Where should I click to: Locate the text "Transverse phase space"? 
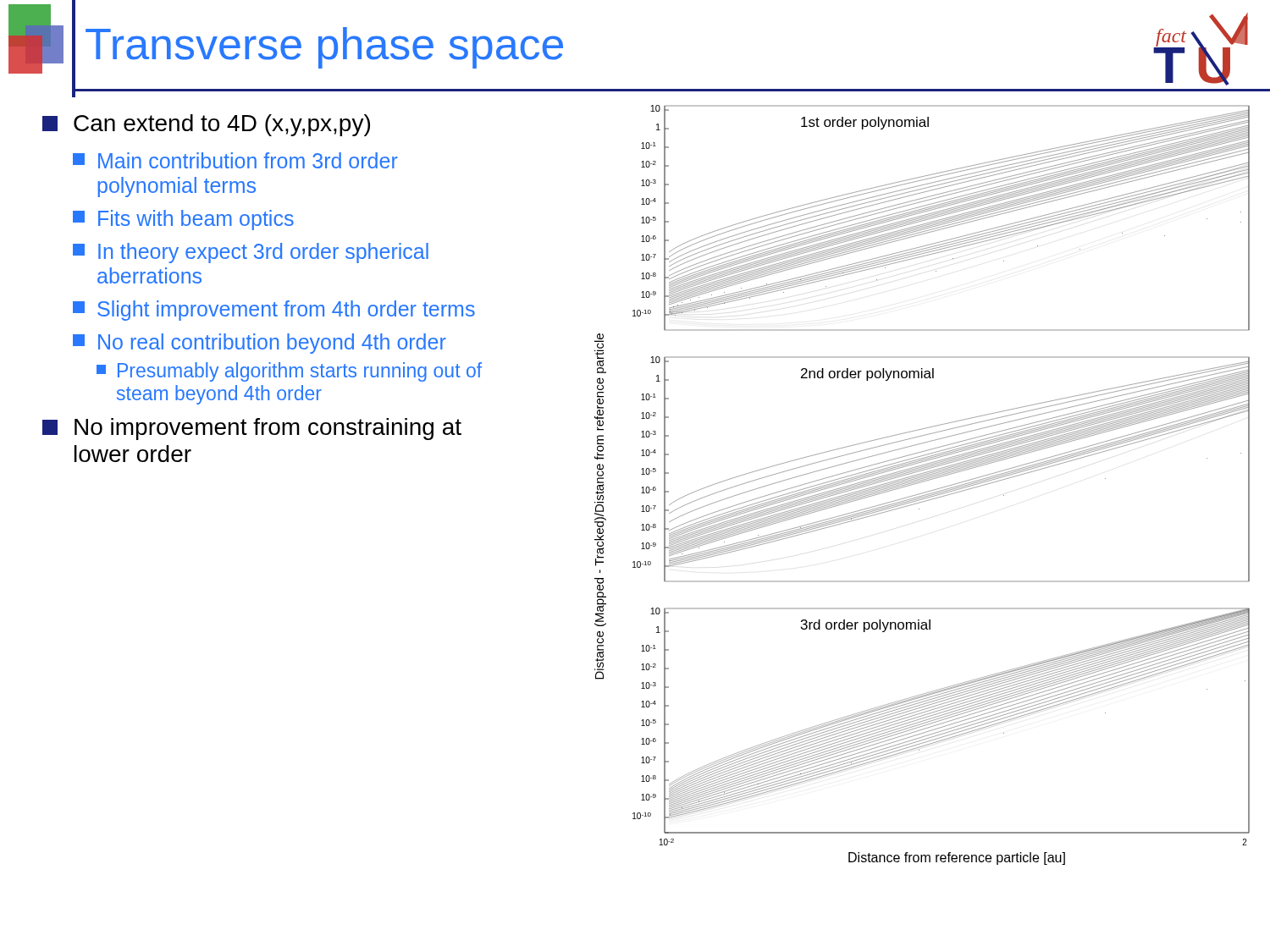click(x=325, y=44)
